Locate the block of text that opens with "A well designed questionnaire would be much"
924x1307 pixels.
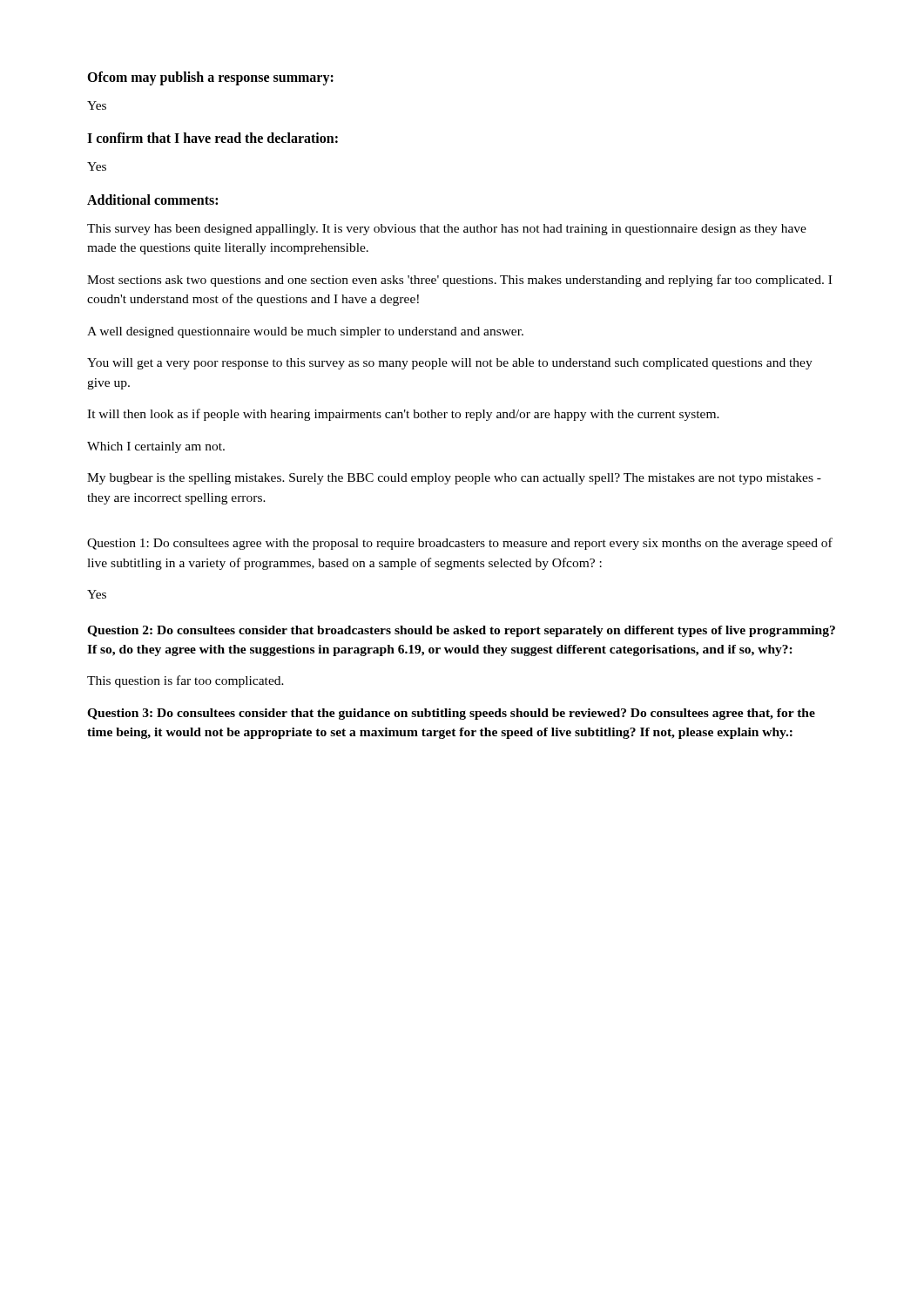click(306, 330)
